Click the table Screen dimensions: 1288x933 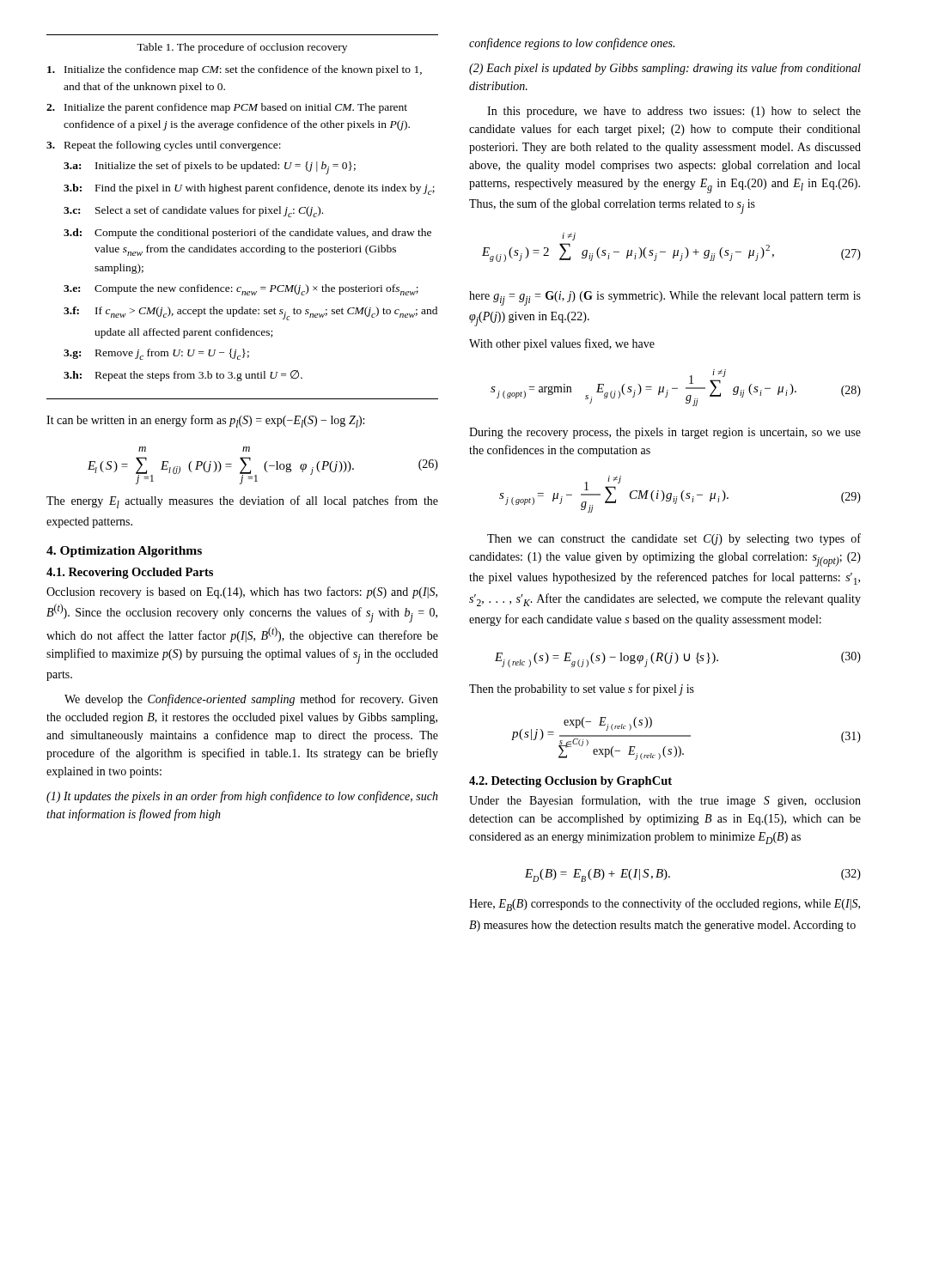click(x=242, y=217)
